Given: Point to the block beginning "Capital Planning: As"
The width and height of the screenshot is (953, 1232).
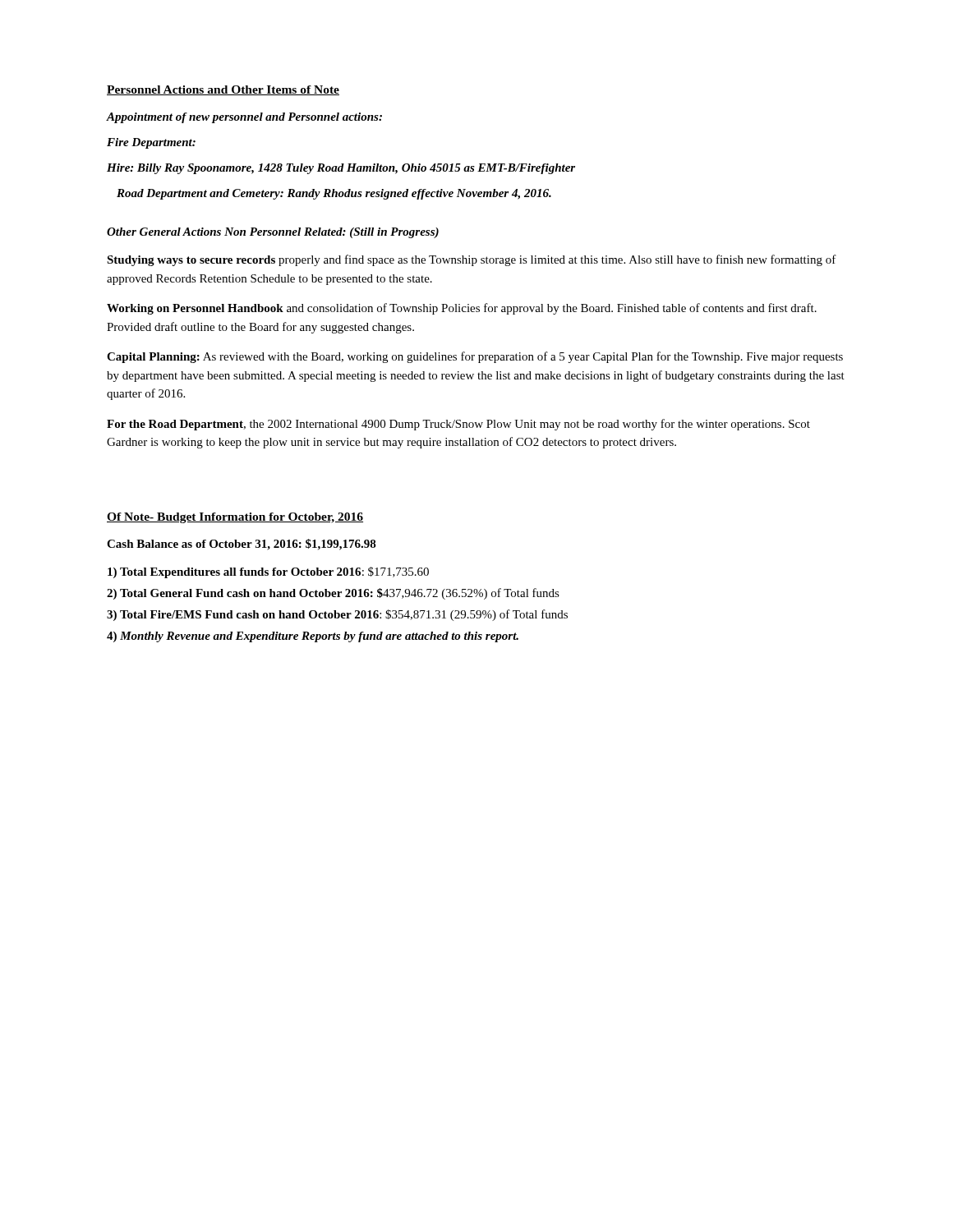Looking at the screenshot, I should 476,375.
